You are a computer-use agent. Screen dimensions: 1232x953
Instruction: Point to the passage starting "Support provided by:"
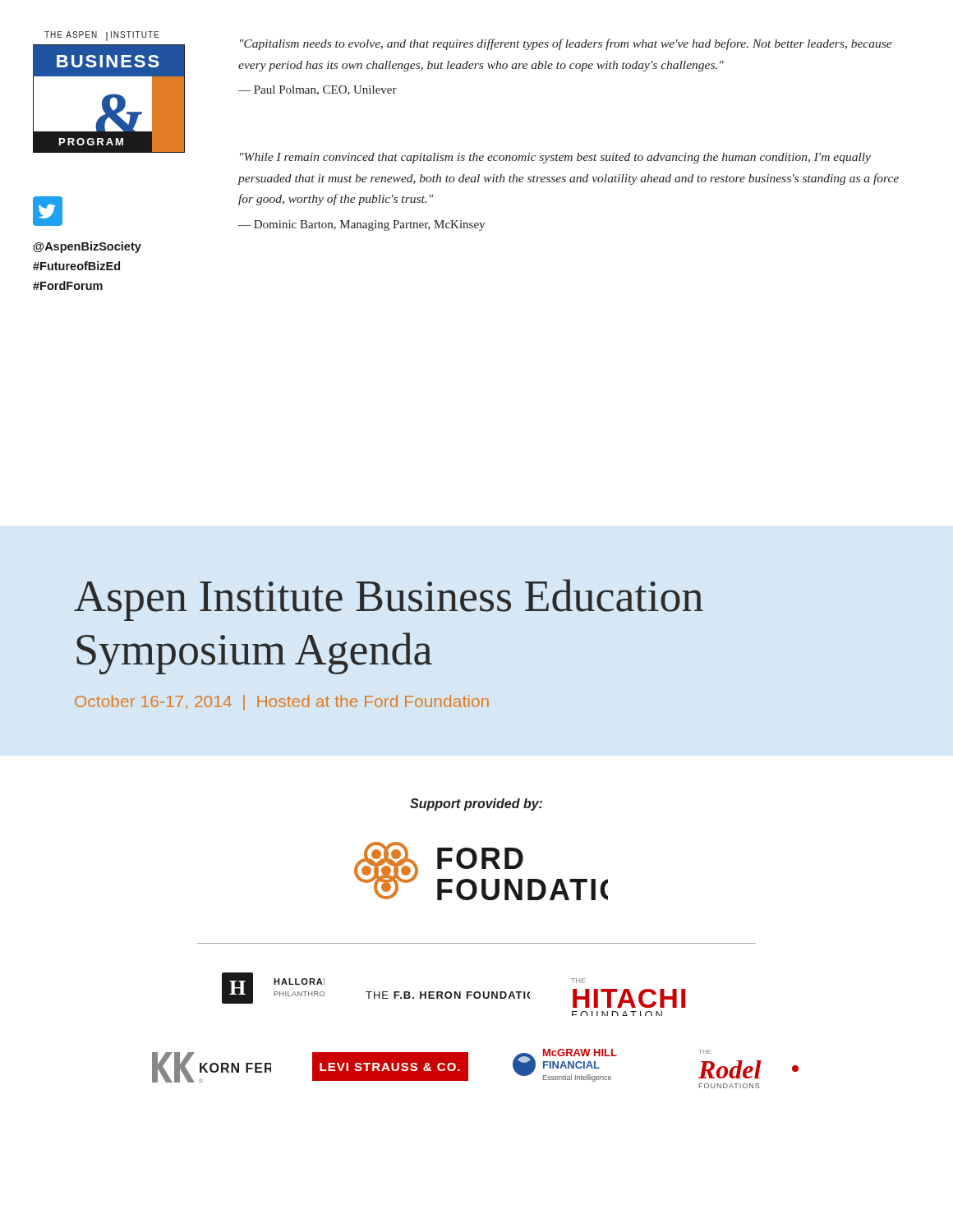476,804
